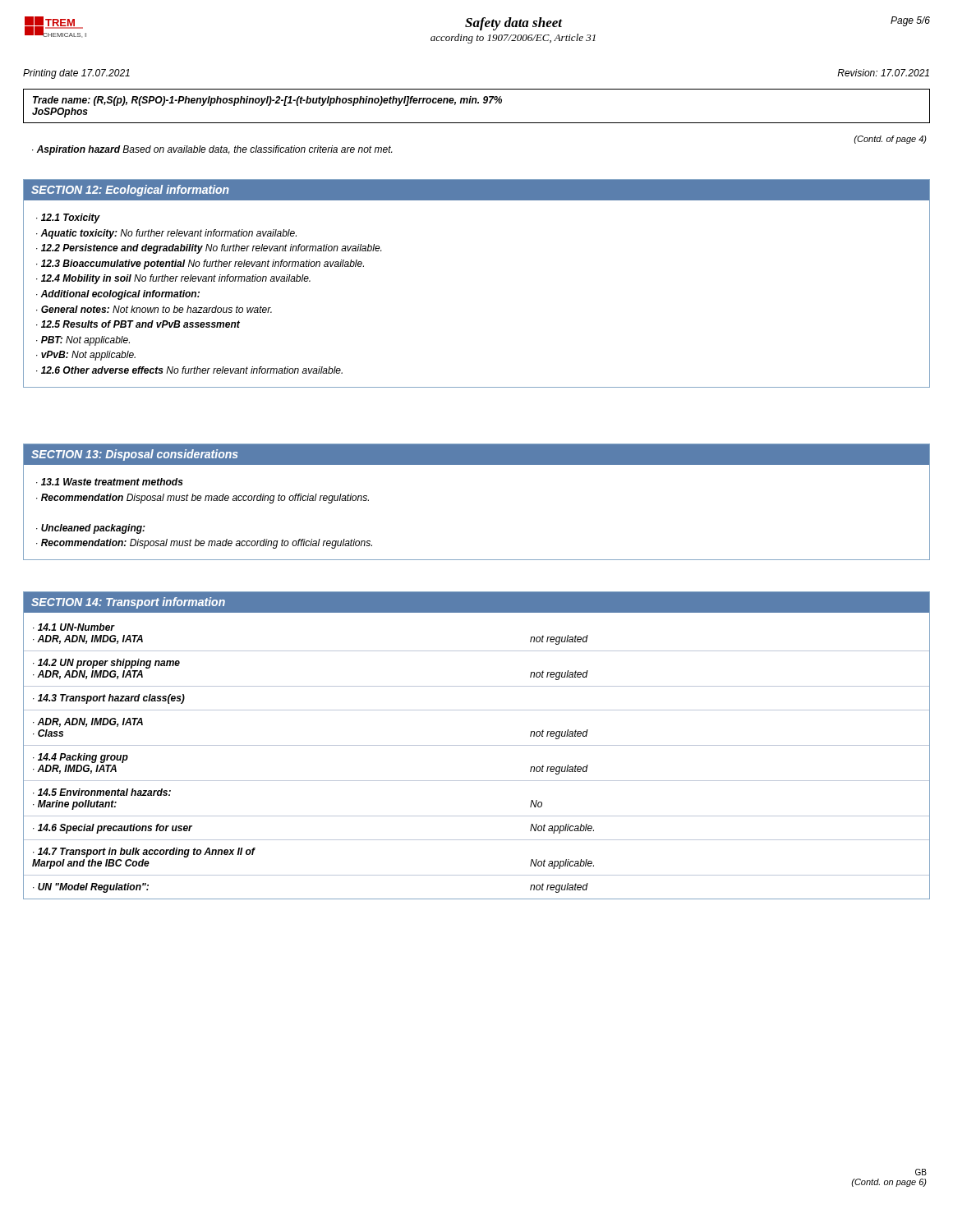Find the block on this page that starts "· 12.4 Mobility in soil No further relevant"
The image size is (953, 1232).
pyautogui.click(x=173, y=279)
